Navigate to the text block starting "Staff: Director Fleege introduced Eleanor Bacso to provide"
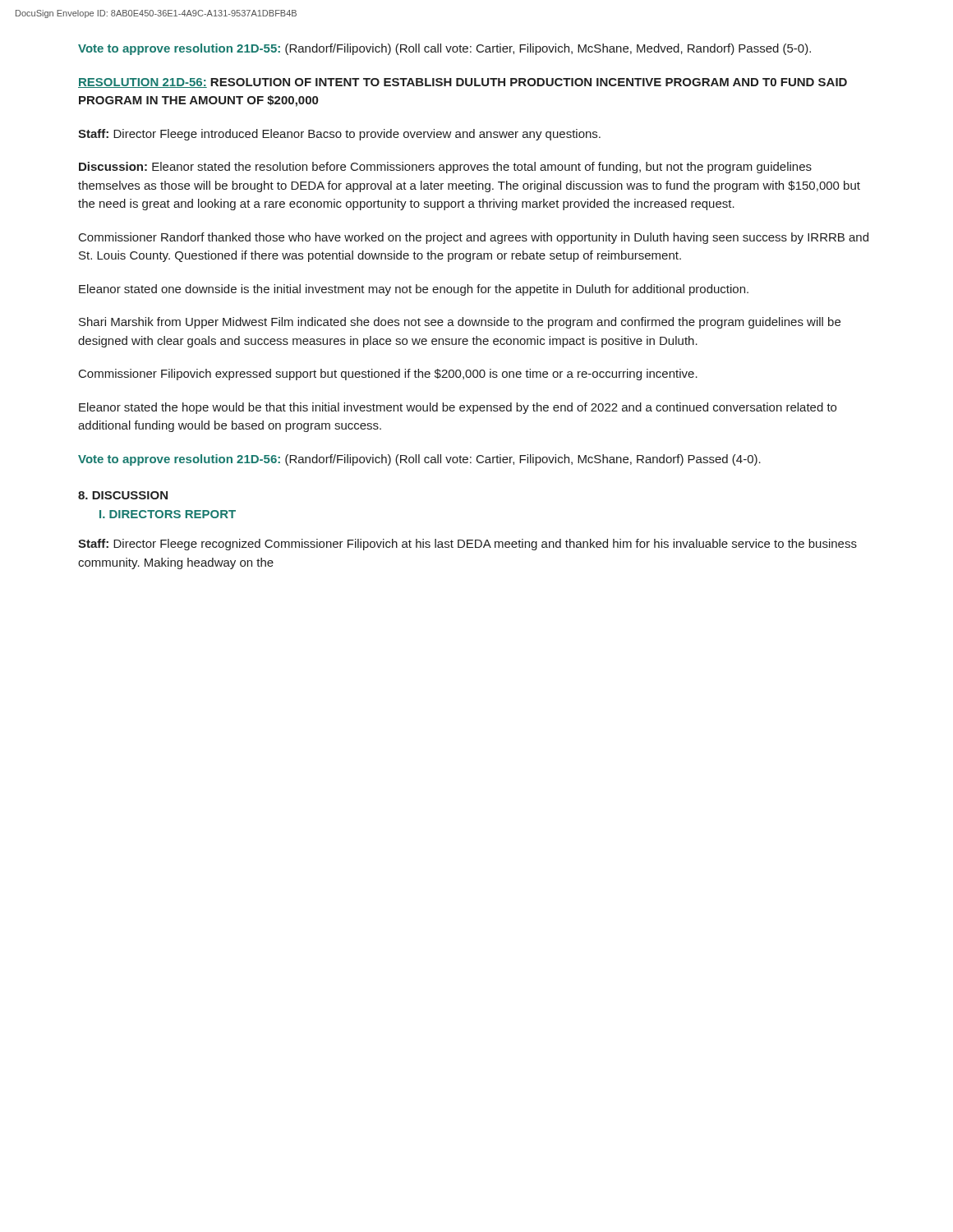Image resolution: width=953 pixels, height=1232 pixels. coord(340,133)
